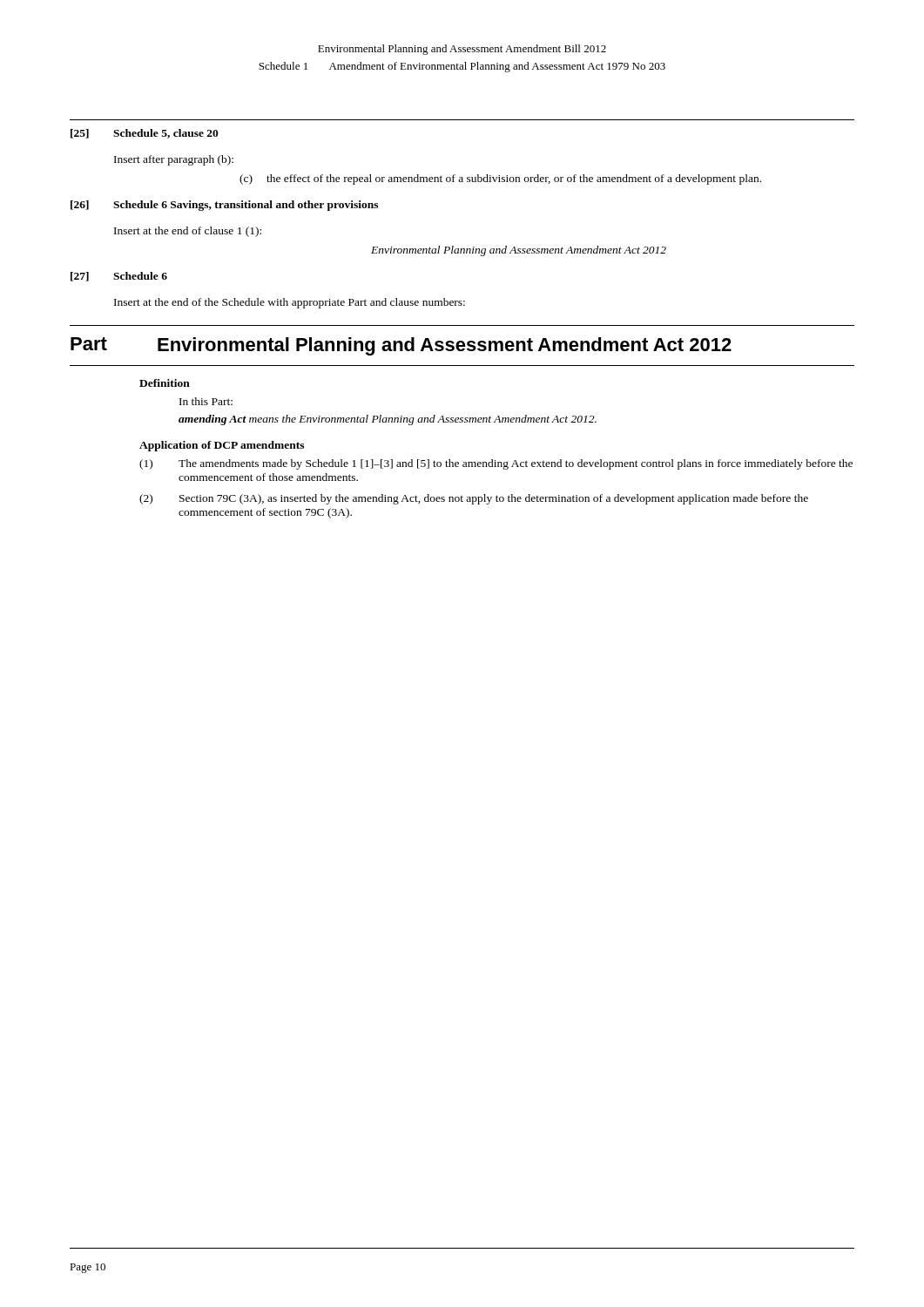
Task: Select the text block starting "Application of DCP amendments"
Action: coord(222,445)
